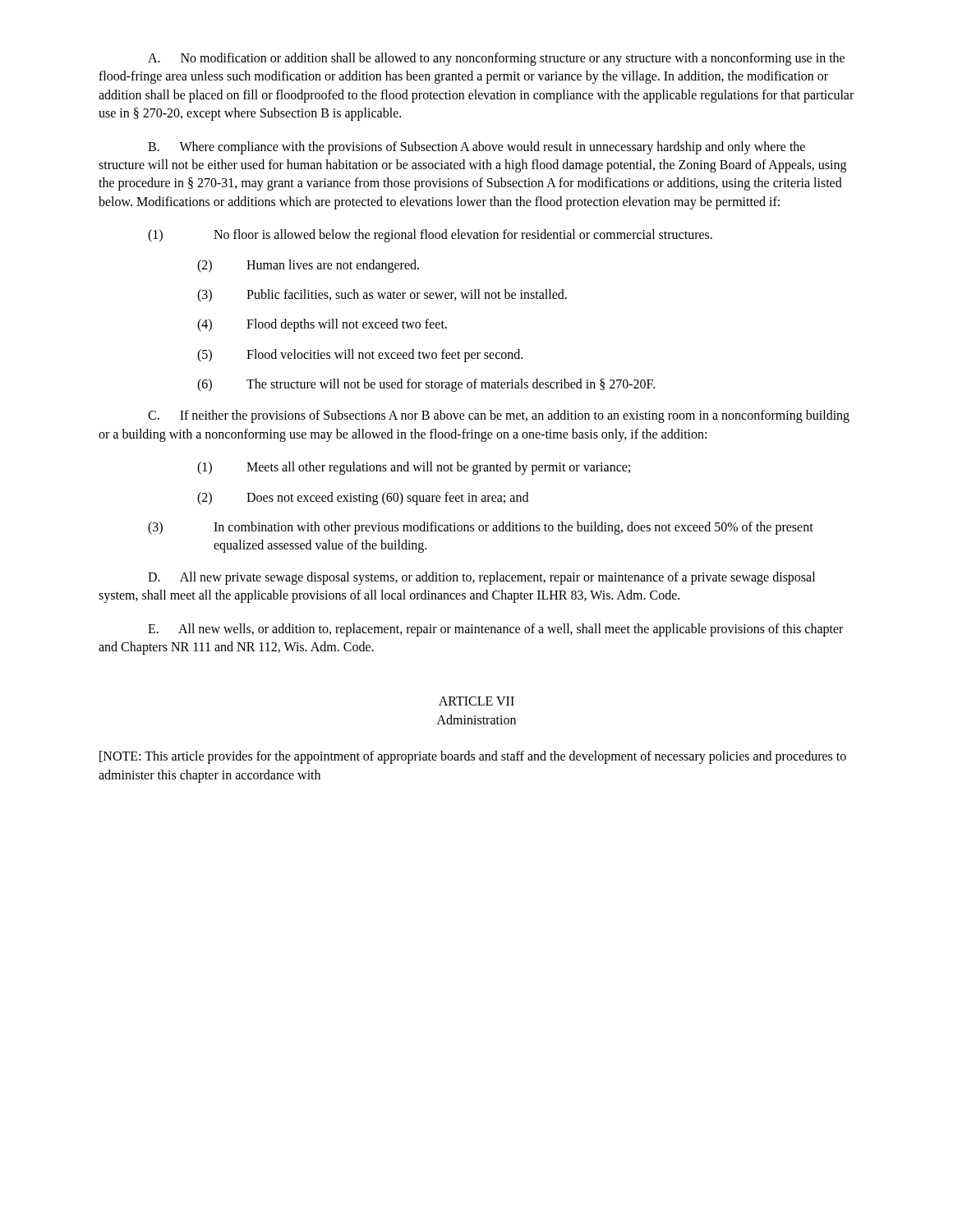Point to the element starting "(3) In combination with other previous"
This screenshot has height=1232, width=953.
point(501,537)
